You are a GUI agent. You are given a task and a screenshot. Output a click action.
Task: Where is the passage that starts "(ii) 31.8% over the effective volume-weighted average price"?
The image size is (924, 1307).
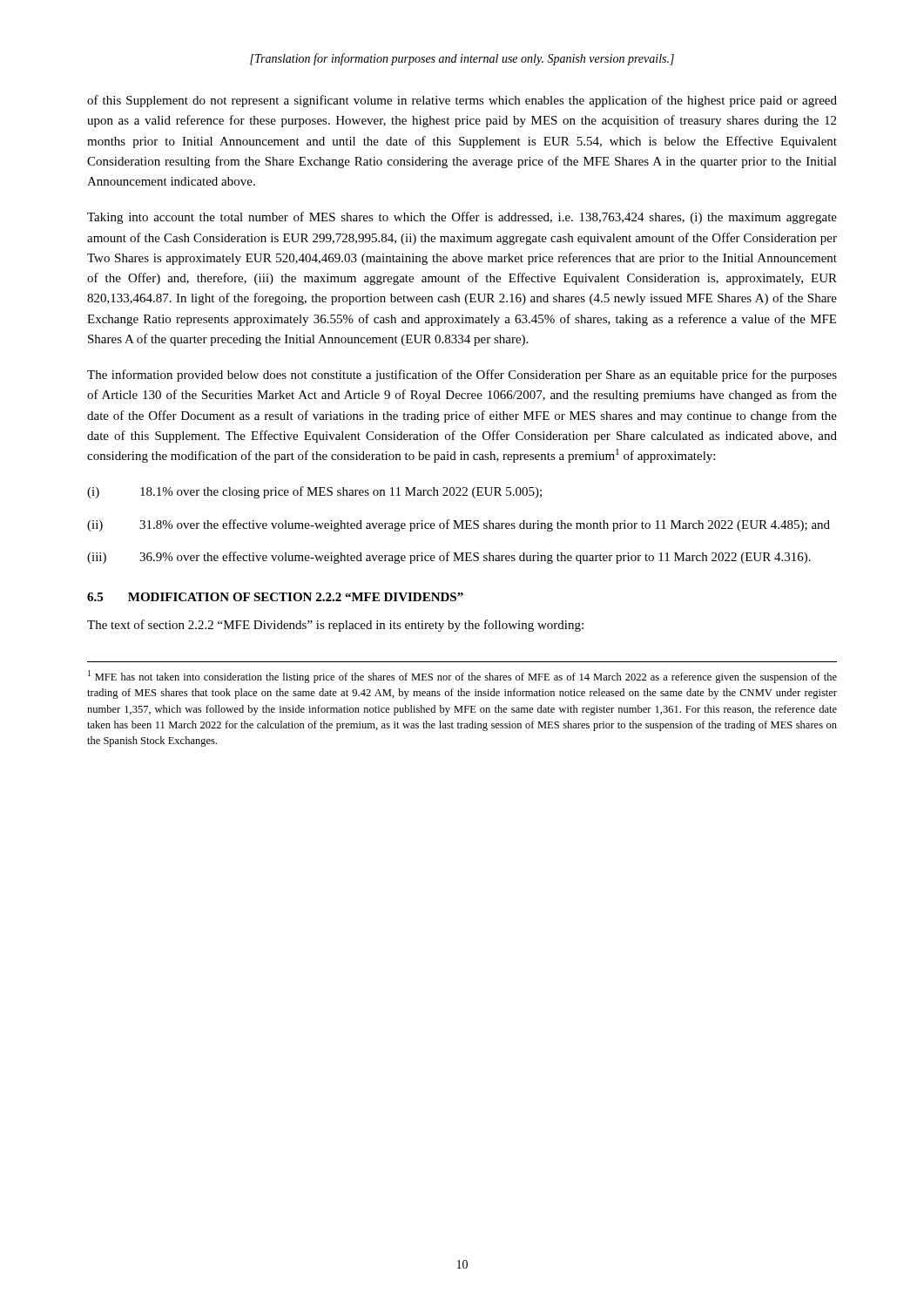tap(462, 525)
